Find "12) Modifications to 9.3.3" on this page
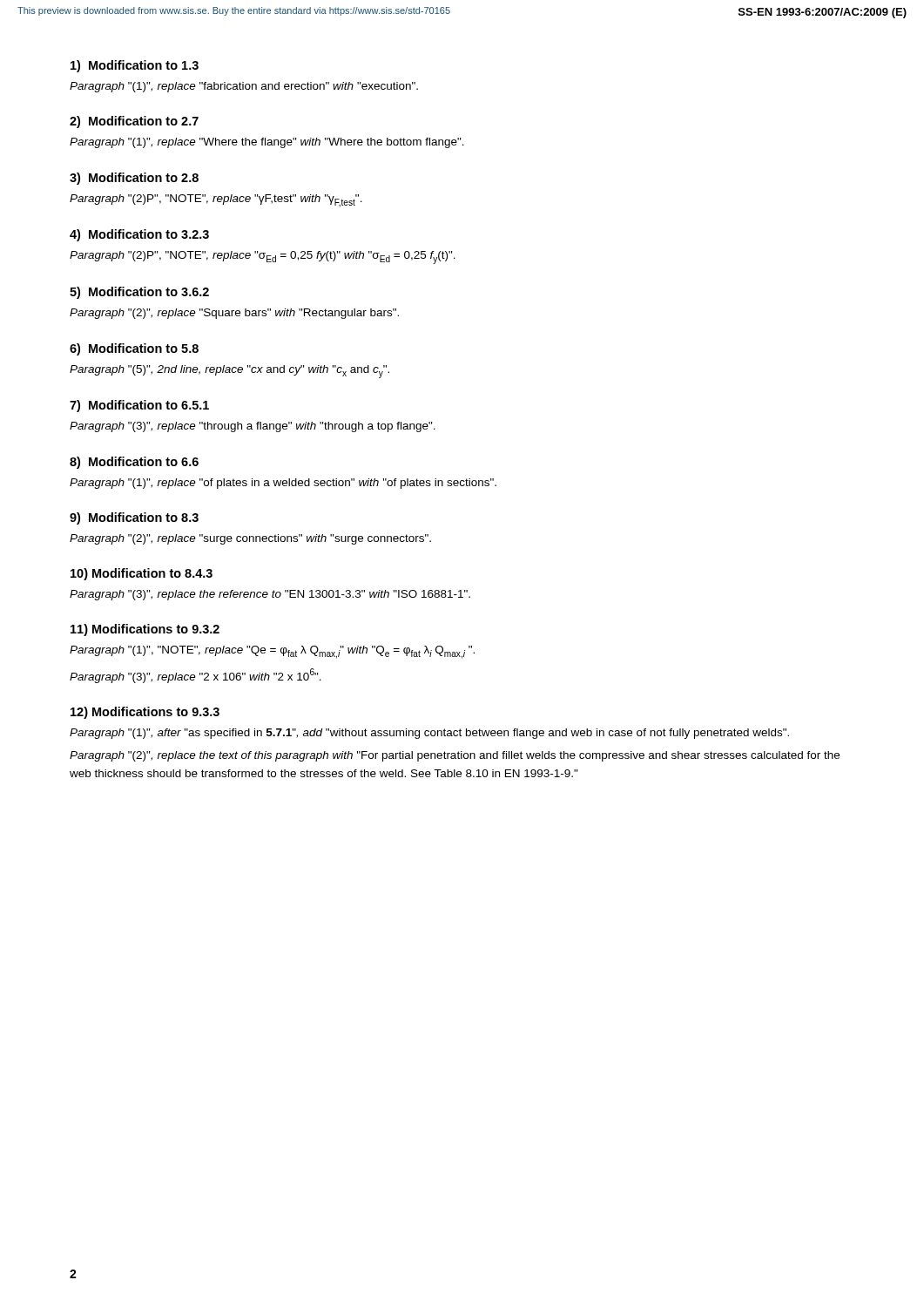Image resolution: width=924 pixels, height=1307 pixels. [145, 712]
